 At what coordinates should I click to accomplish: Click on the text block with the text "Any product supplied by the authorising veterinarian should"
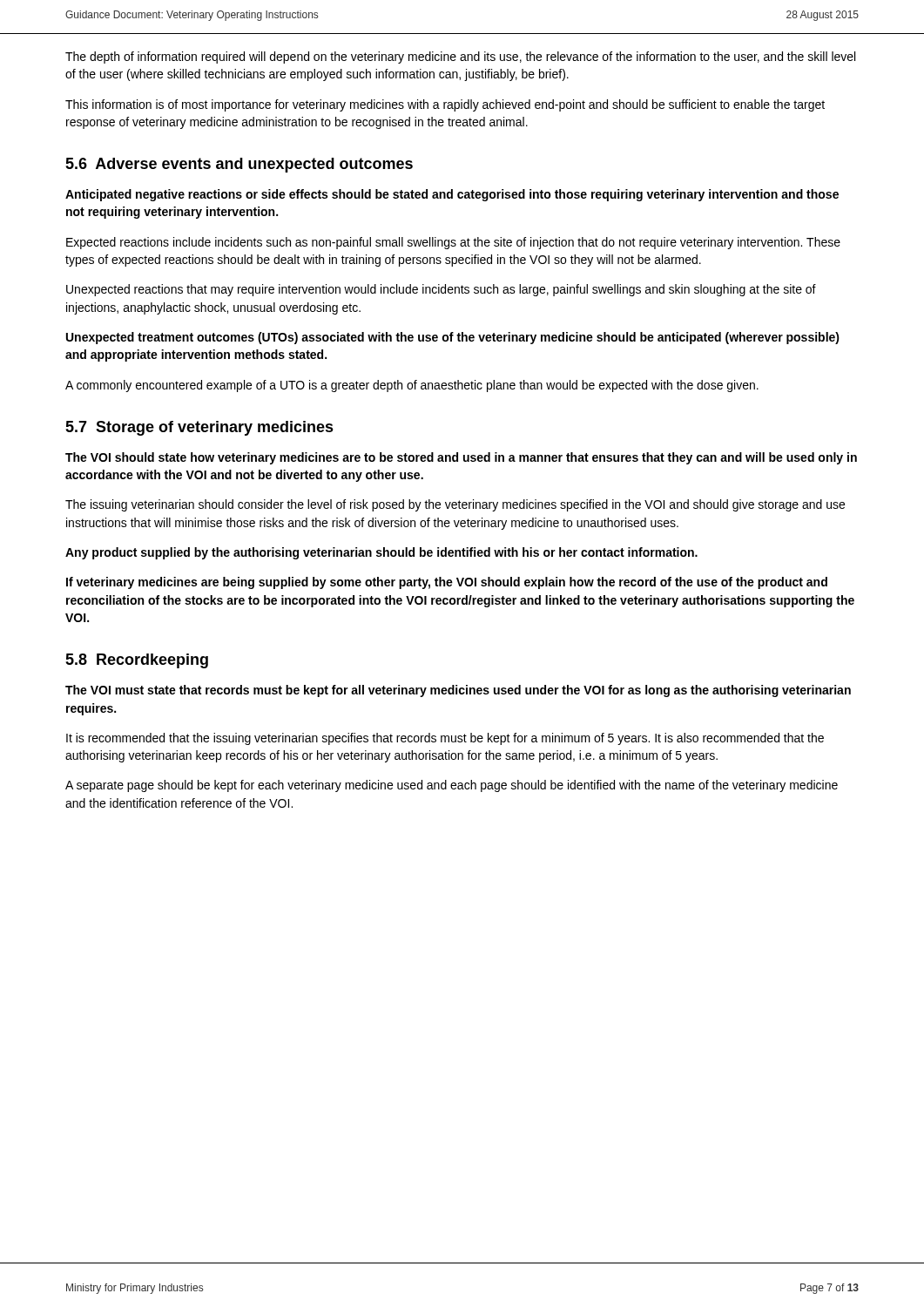pos(382,552)
